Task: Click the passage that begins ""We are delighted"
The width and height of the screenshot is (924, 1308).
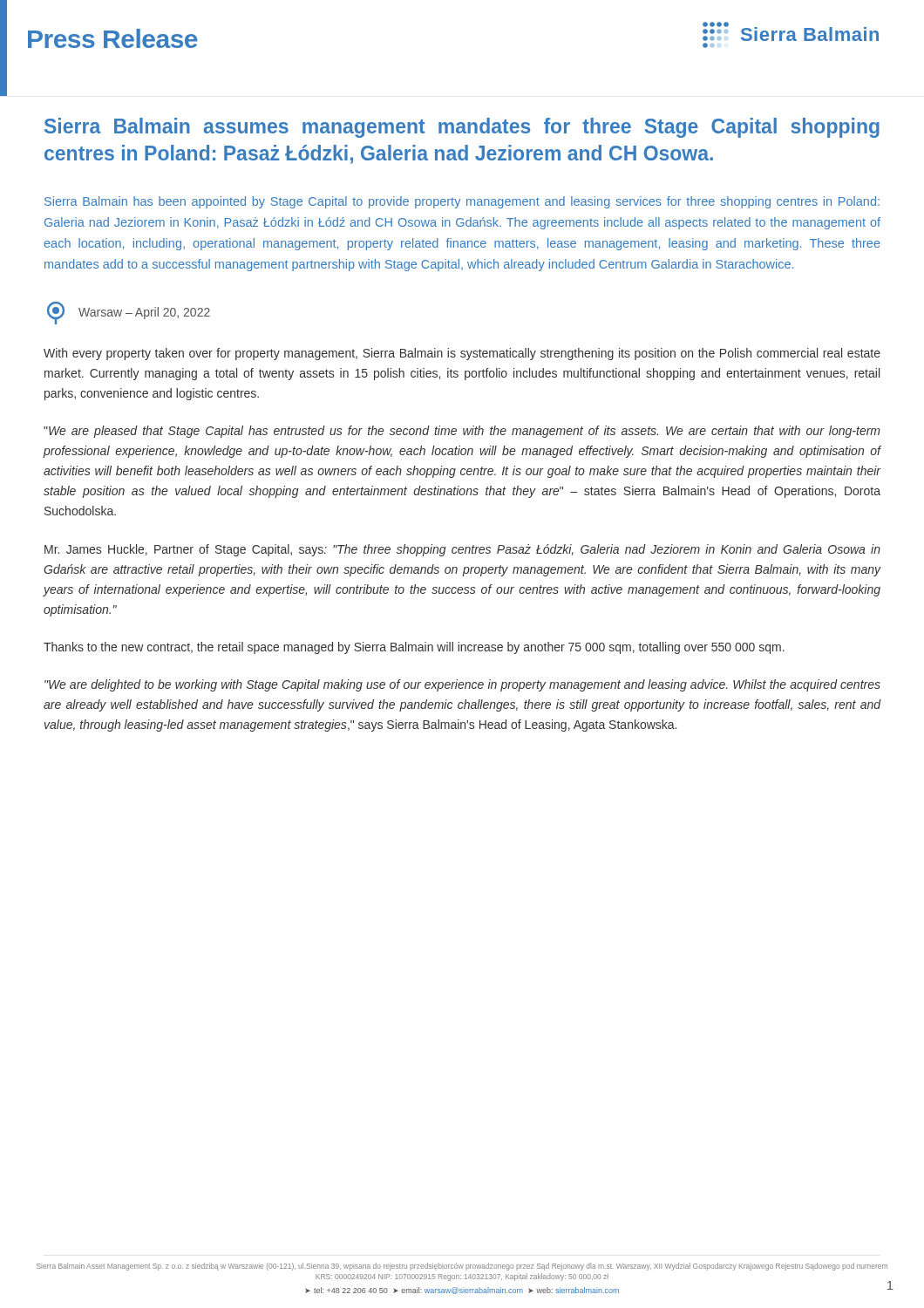Action: tap(462, 705)
